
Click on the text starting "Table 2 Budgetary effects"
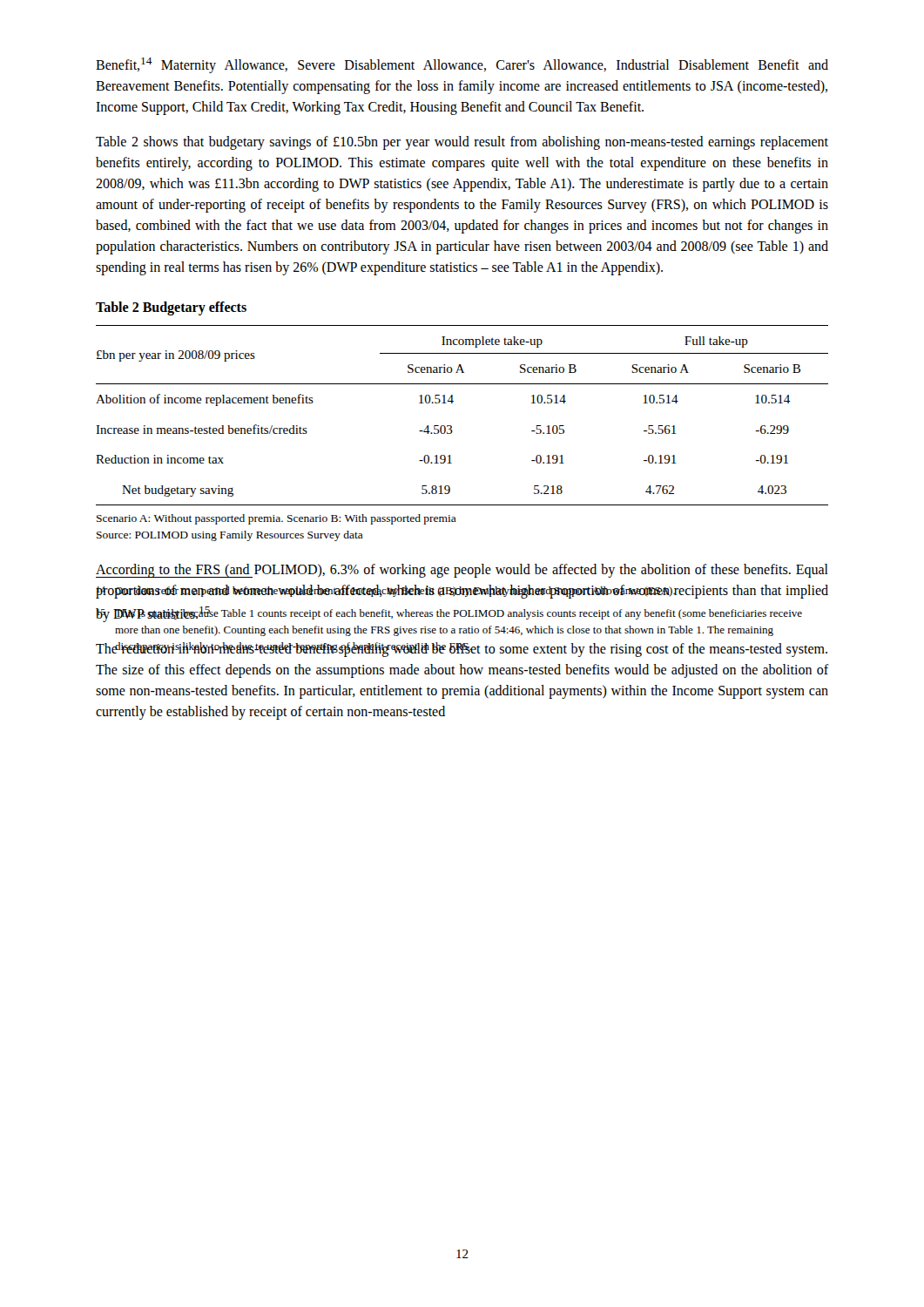(x=171, y=307)
